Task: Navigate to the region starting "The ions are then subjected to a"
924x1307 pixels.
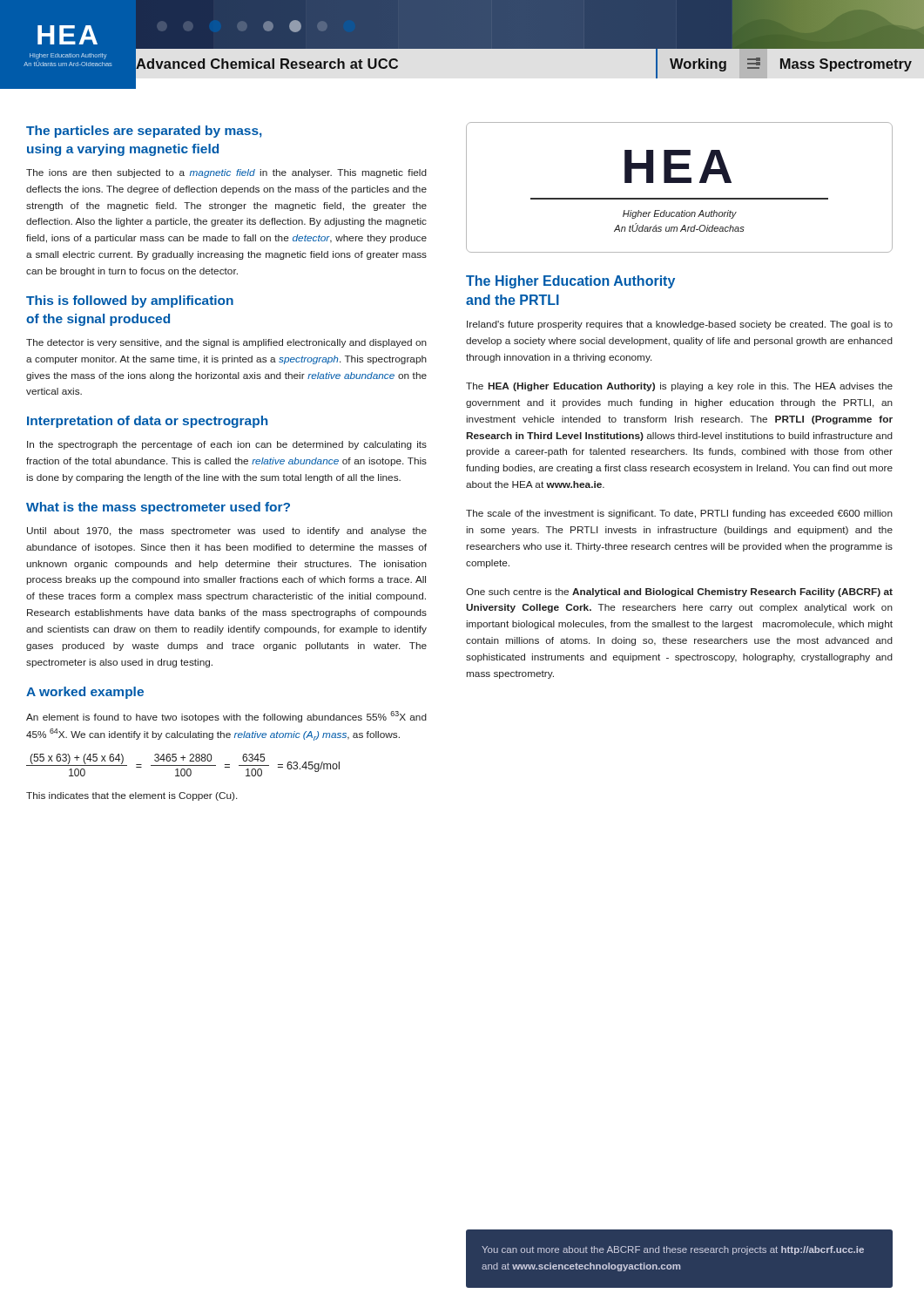Action: (226, 222)
